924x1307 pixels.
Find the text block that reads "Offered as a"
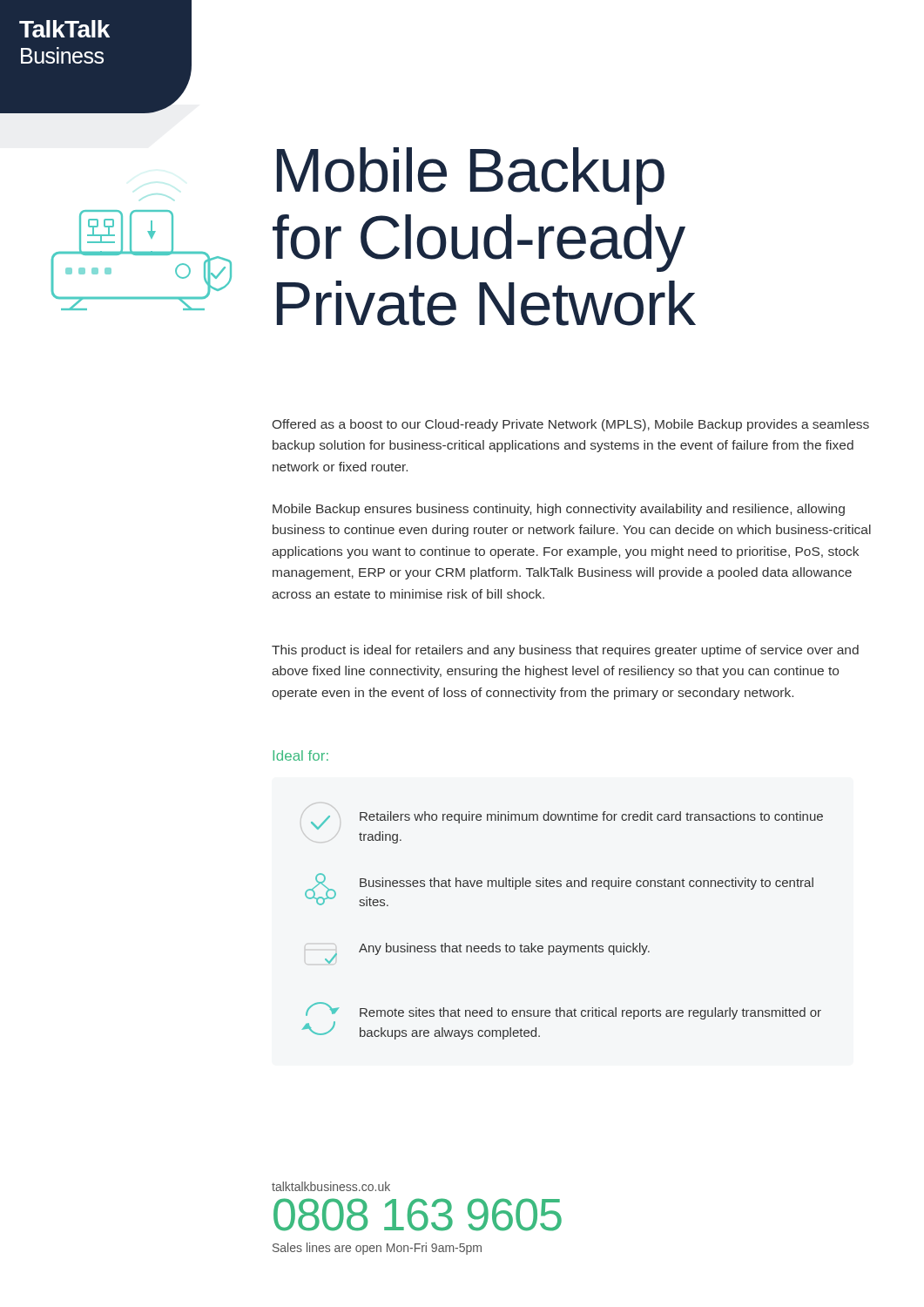(x=577, y=446)
